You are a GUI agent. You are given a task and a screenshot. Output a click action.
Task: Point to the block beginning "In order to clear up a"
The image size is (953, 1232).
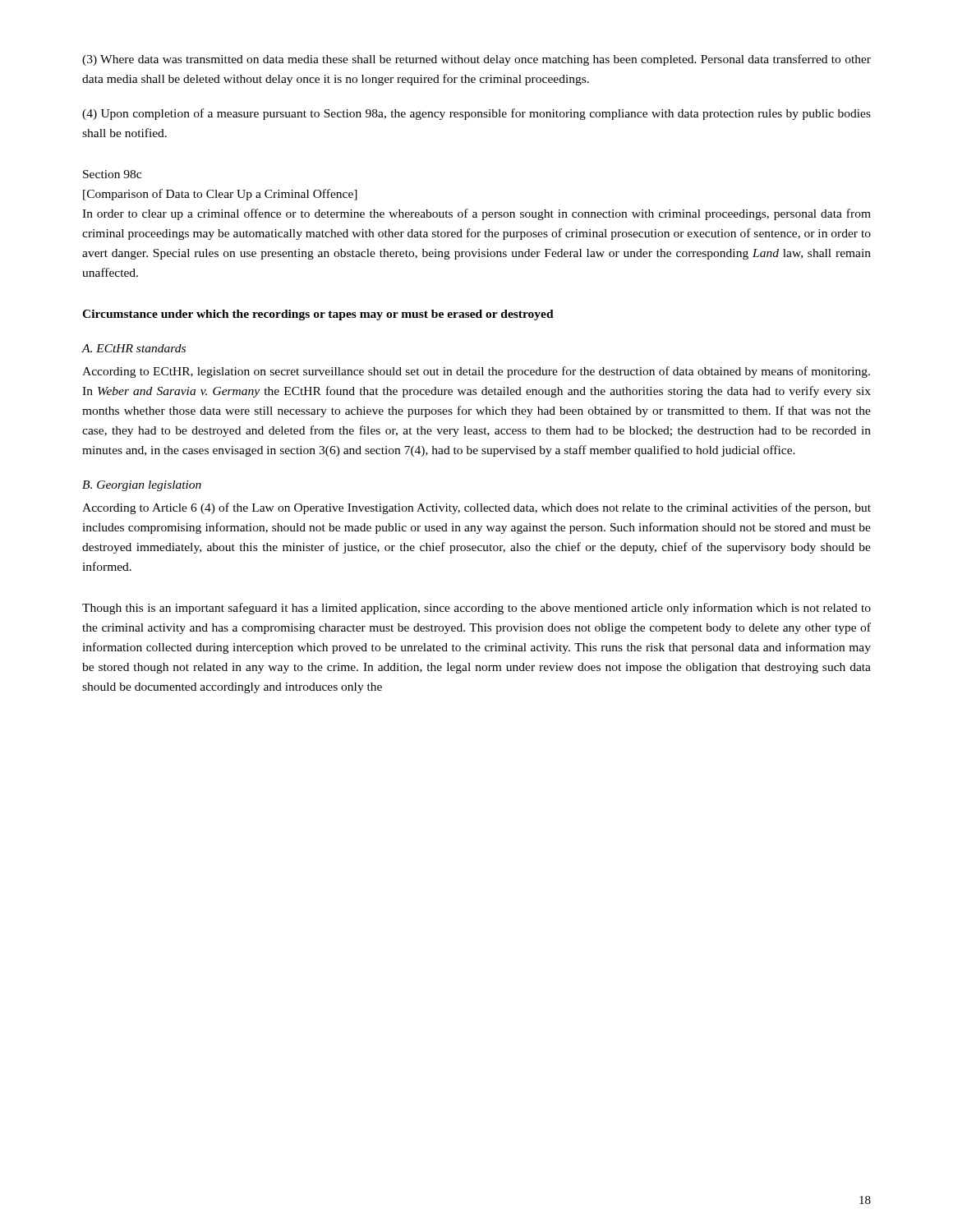476,243
